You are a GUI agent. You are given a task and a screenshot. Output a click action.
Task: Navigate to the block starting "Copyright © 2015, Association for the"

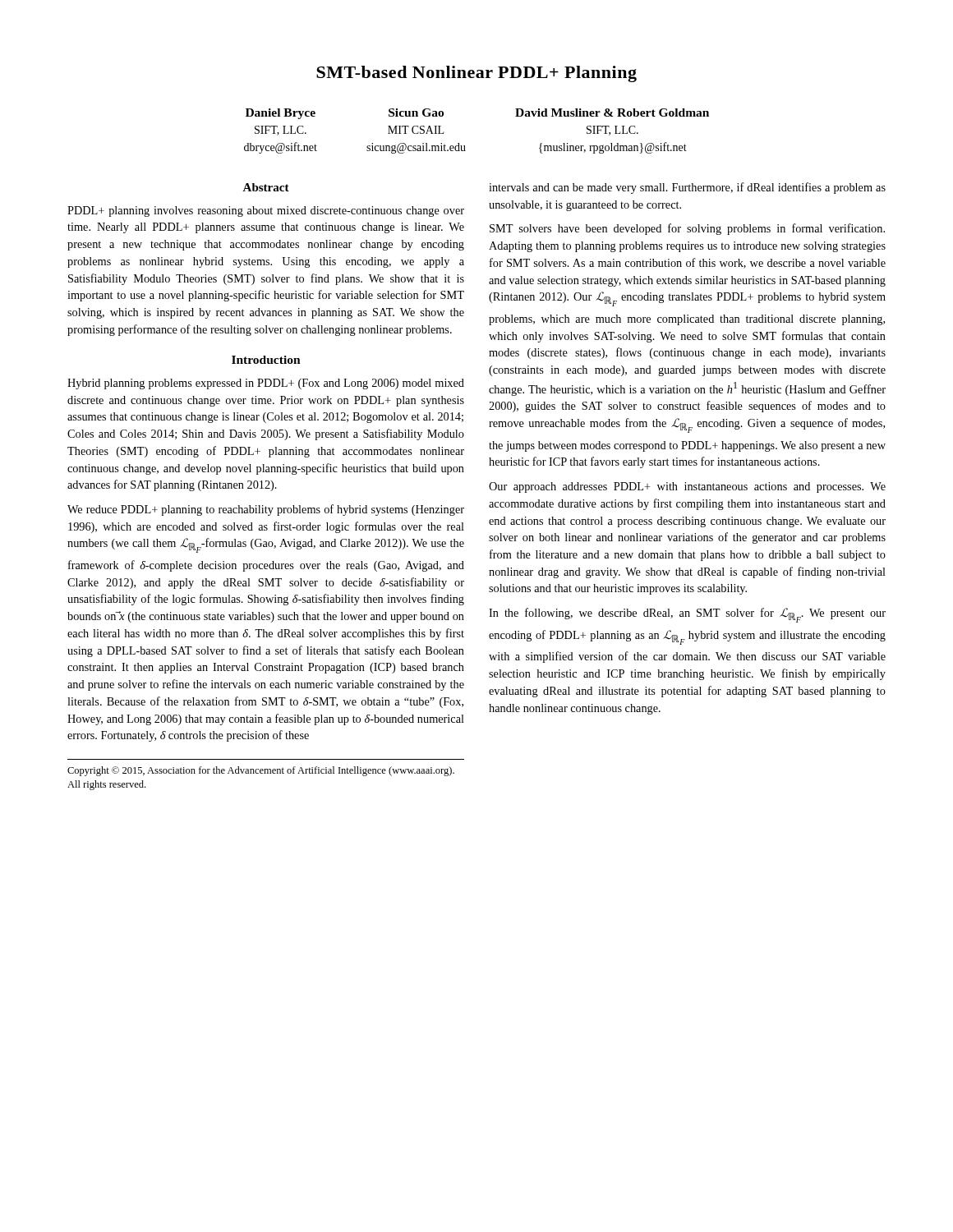(x=261, y=778)
